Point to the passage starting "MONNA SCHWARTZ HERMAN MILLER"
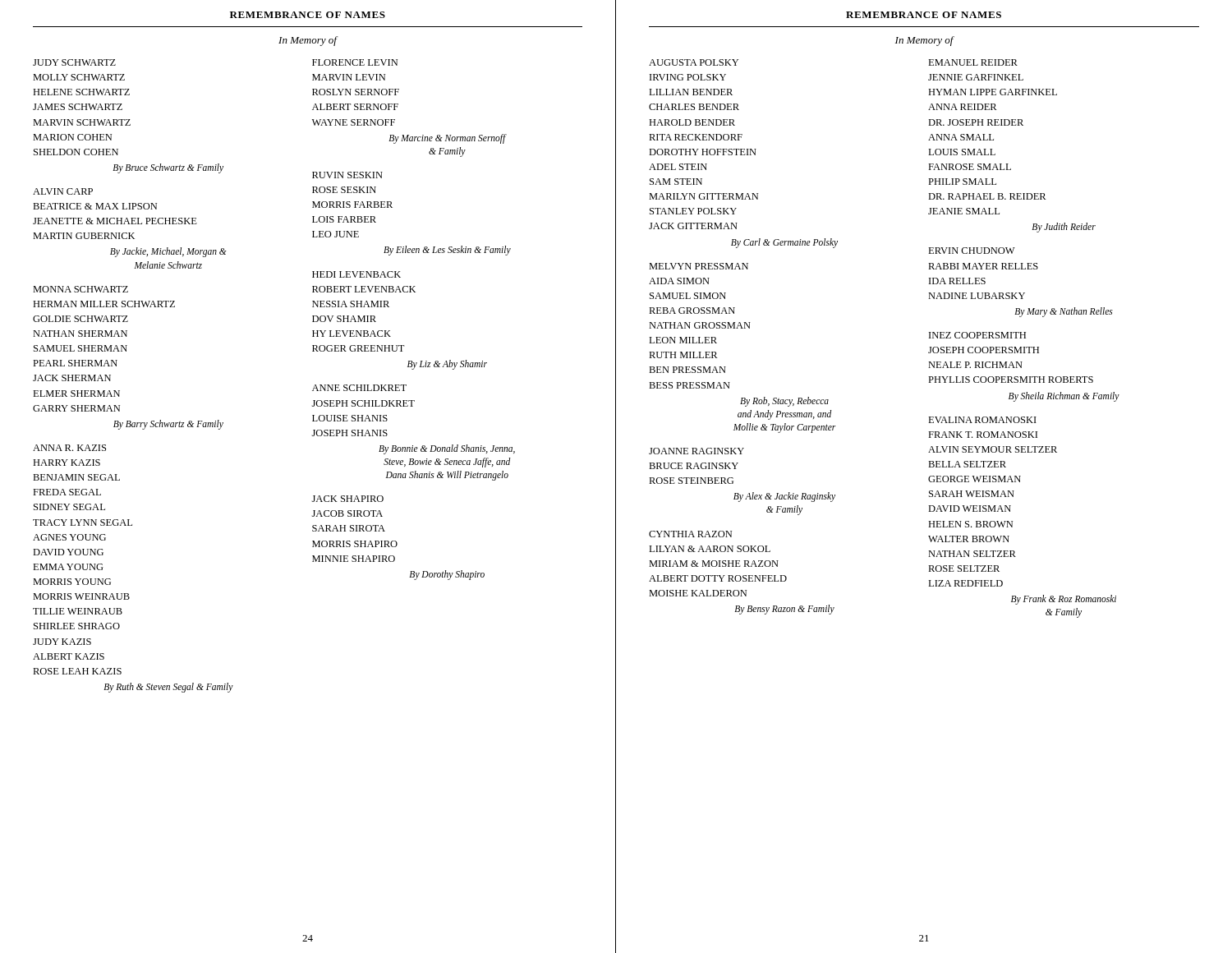 [x=80, y=289]
